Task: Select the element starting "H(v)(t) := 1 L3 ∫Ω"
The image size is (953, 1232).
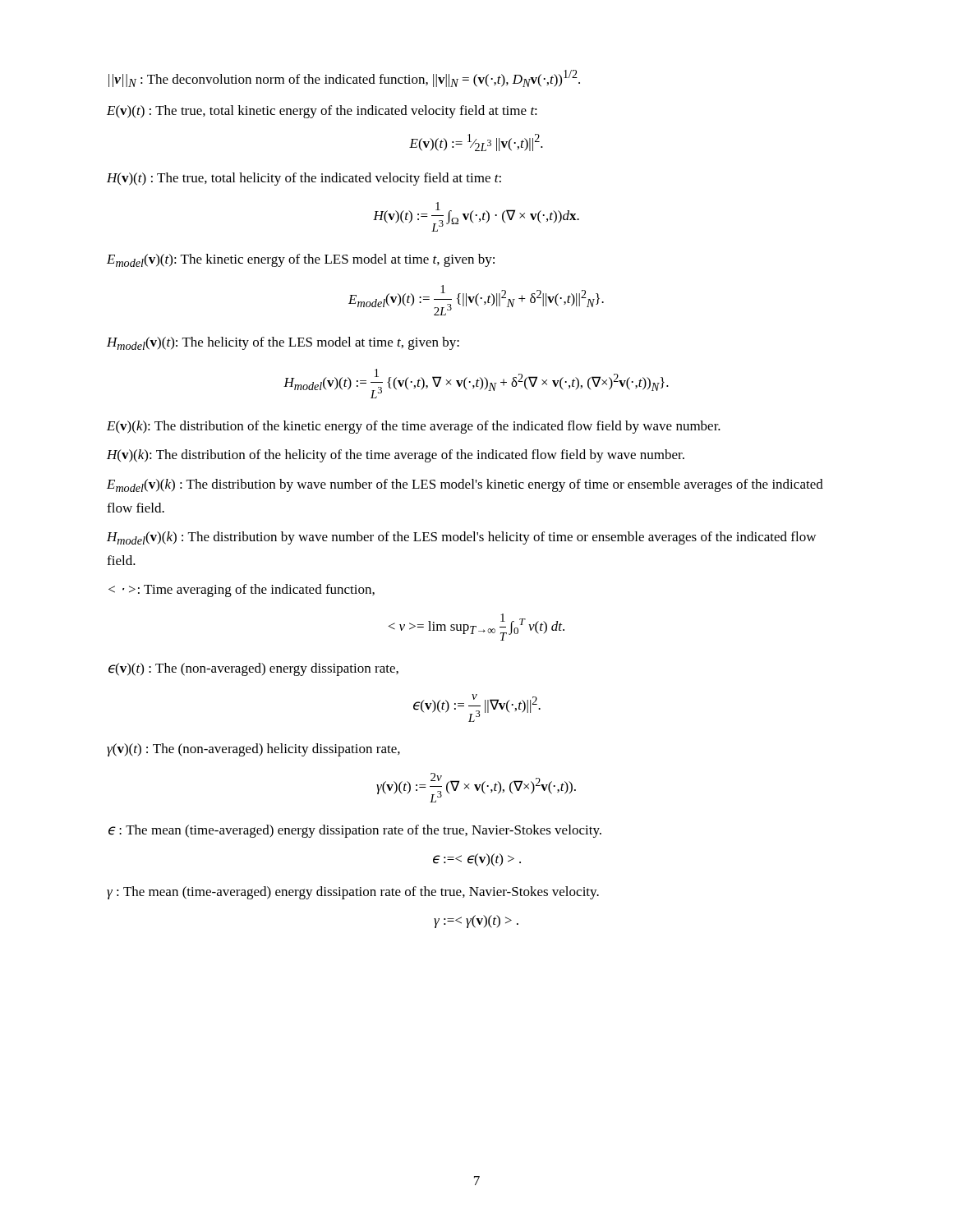Action: 476,217
